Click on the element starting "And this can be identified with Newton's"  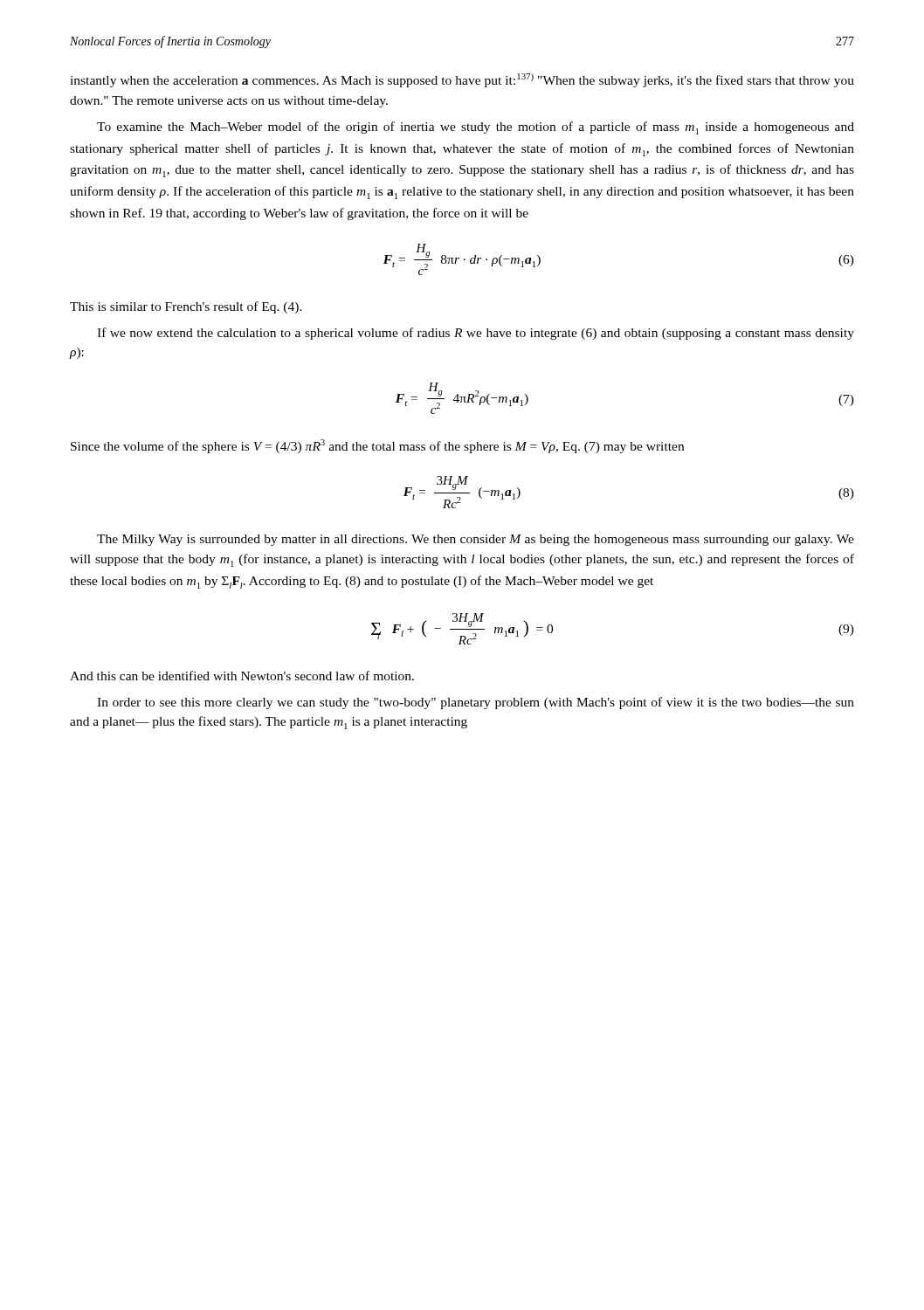pos(462,700)
